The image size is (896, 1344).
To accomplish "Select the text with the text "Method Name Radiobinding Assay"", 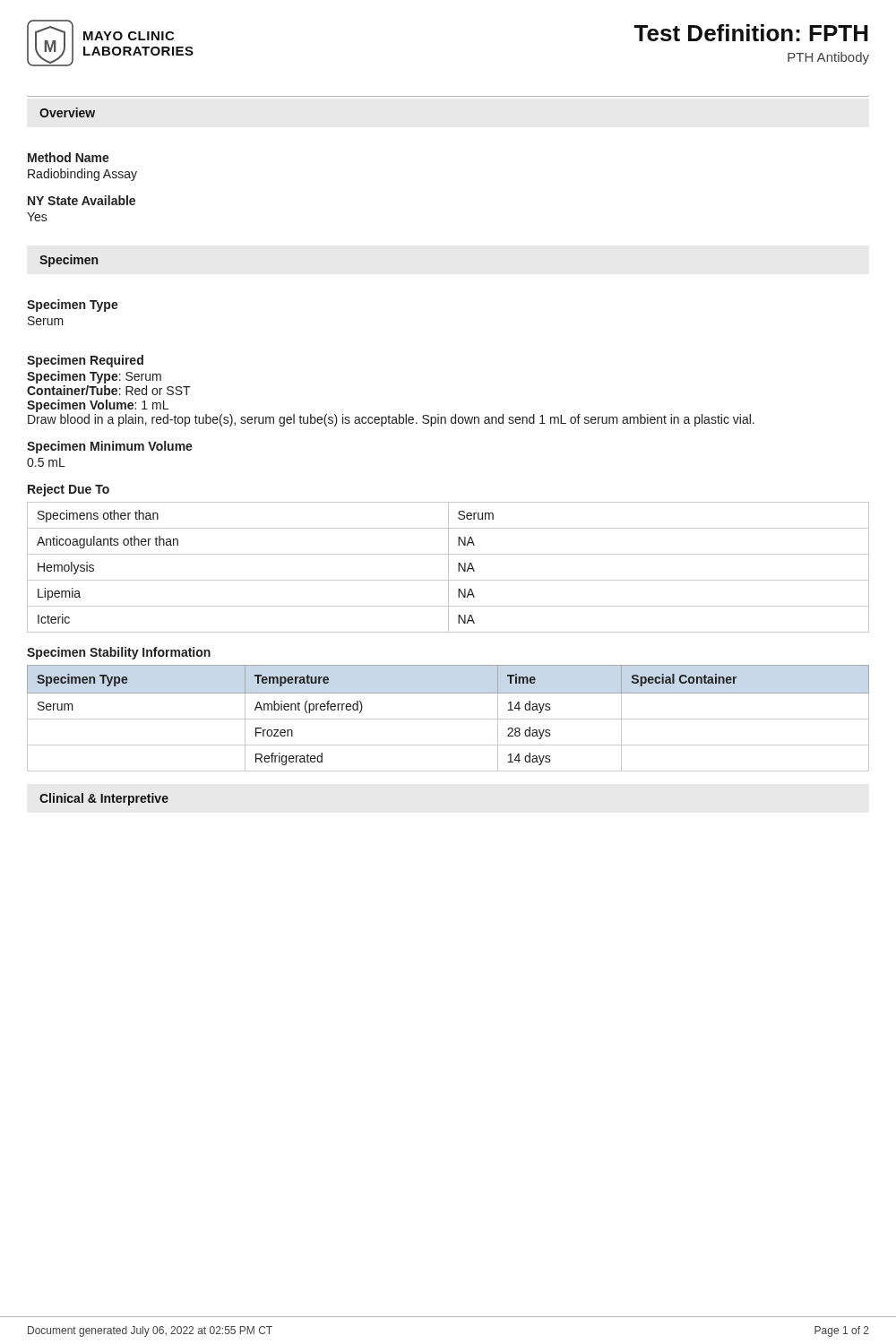I will point(69,157).
